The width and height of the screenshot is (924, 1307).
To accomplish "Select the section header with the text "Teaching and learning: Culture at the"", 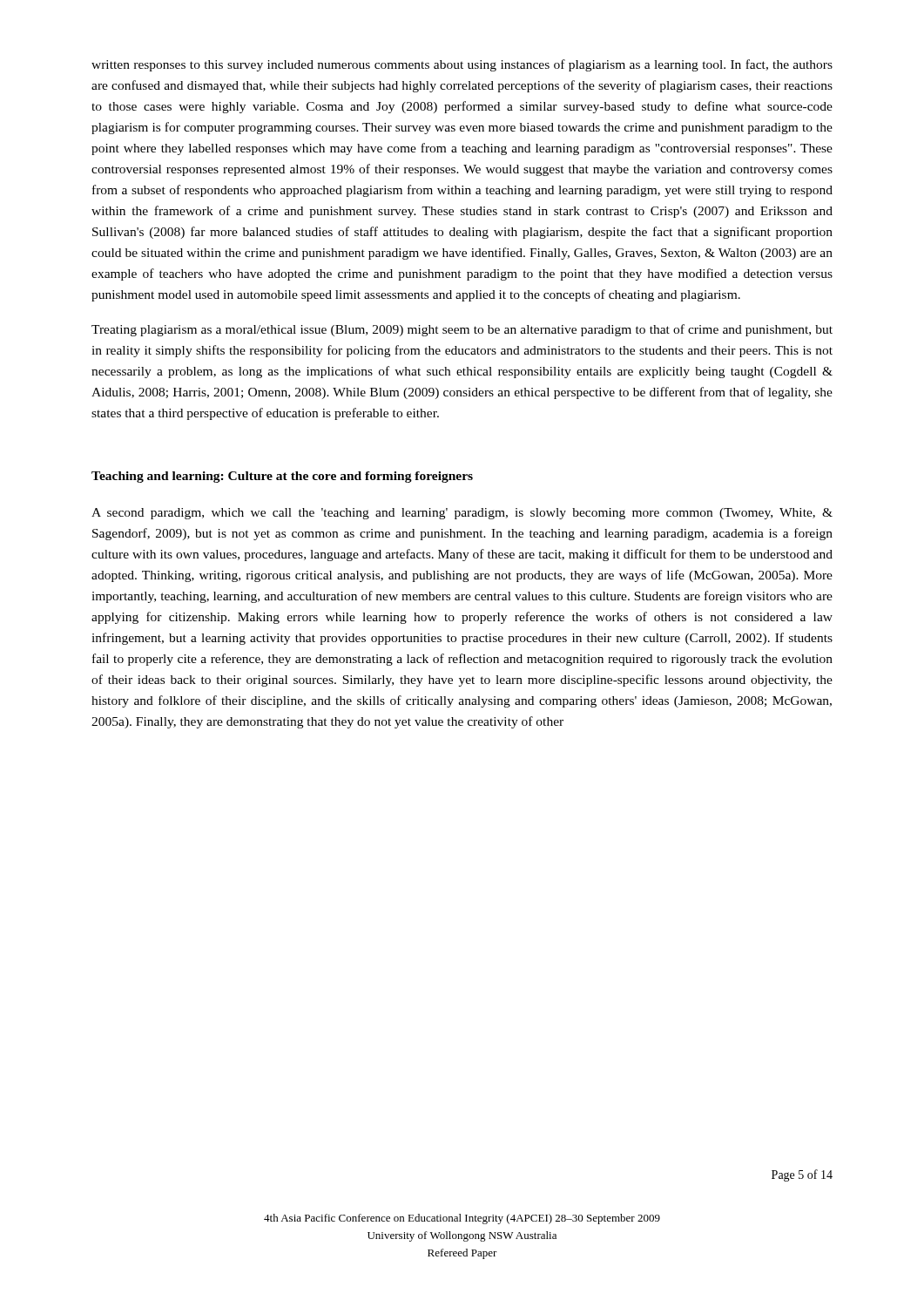I will (x=282, y=476).
